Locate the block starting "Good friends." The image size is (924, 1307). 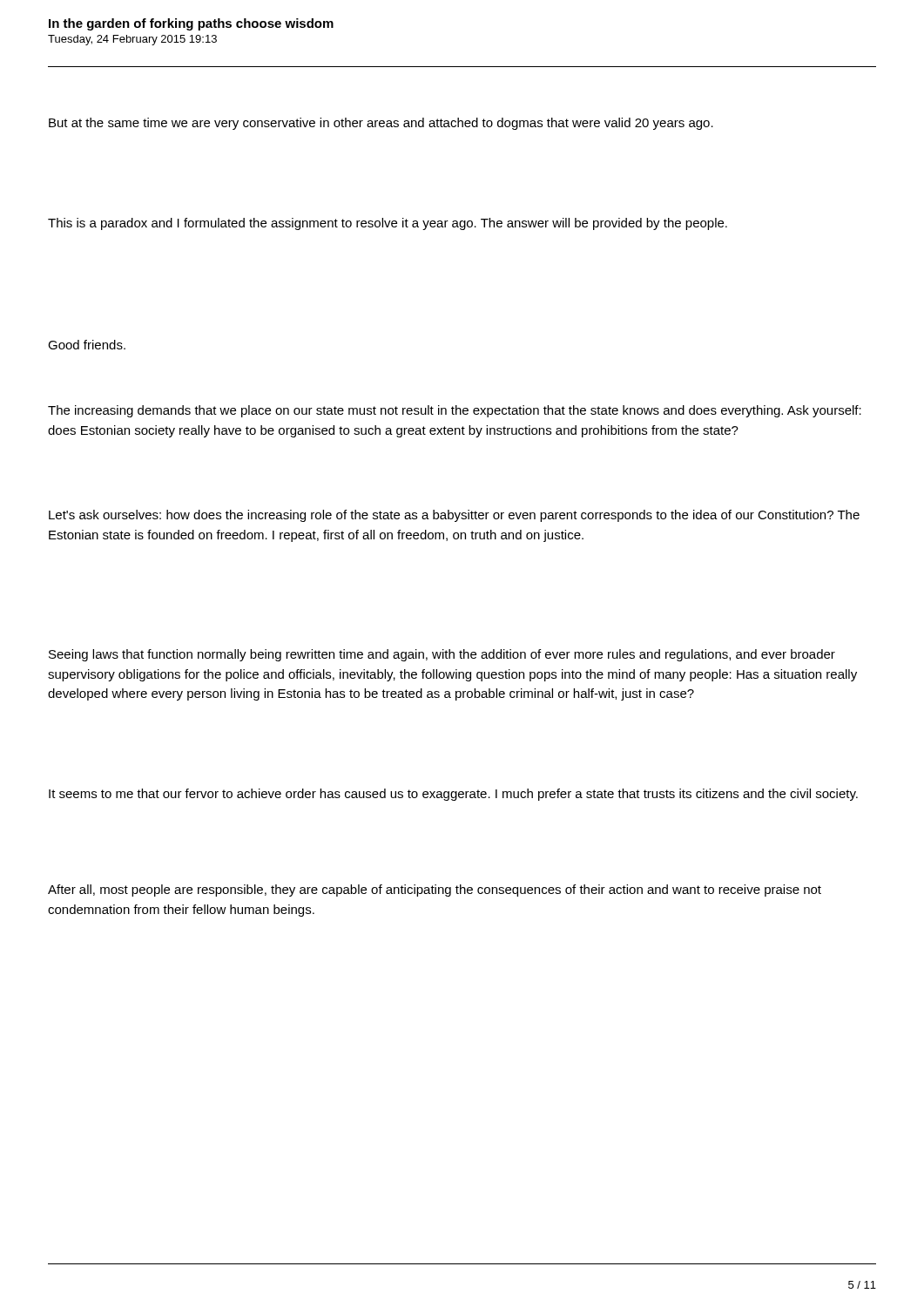pos(87,345)
